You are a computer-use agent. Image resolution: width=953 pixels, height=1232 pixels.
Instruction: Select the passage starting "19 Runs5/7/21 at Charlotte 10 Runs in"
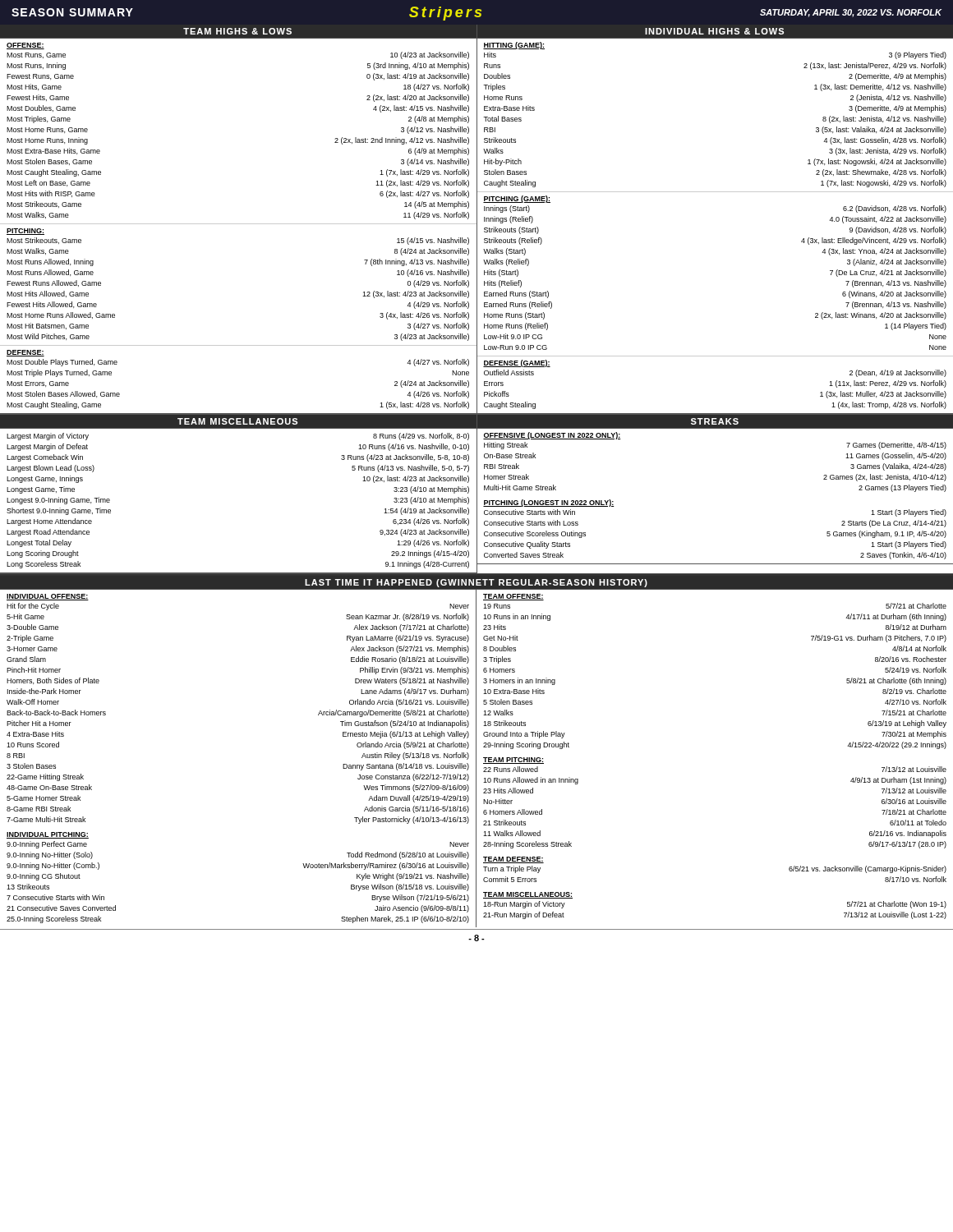pos(502,606)
